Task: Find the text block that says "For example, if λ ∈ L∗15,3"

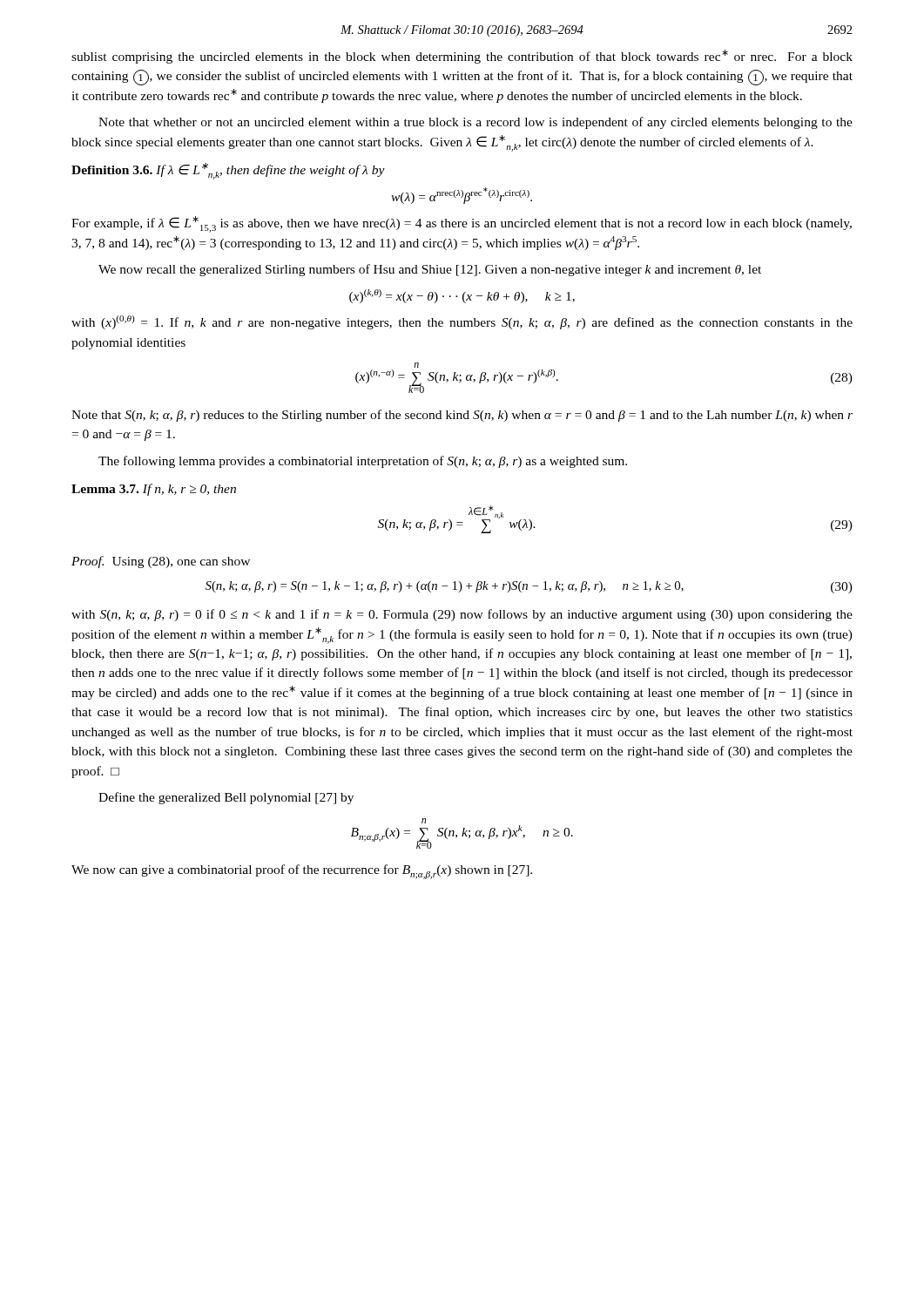Action: click(462, 232)
